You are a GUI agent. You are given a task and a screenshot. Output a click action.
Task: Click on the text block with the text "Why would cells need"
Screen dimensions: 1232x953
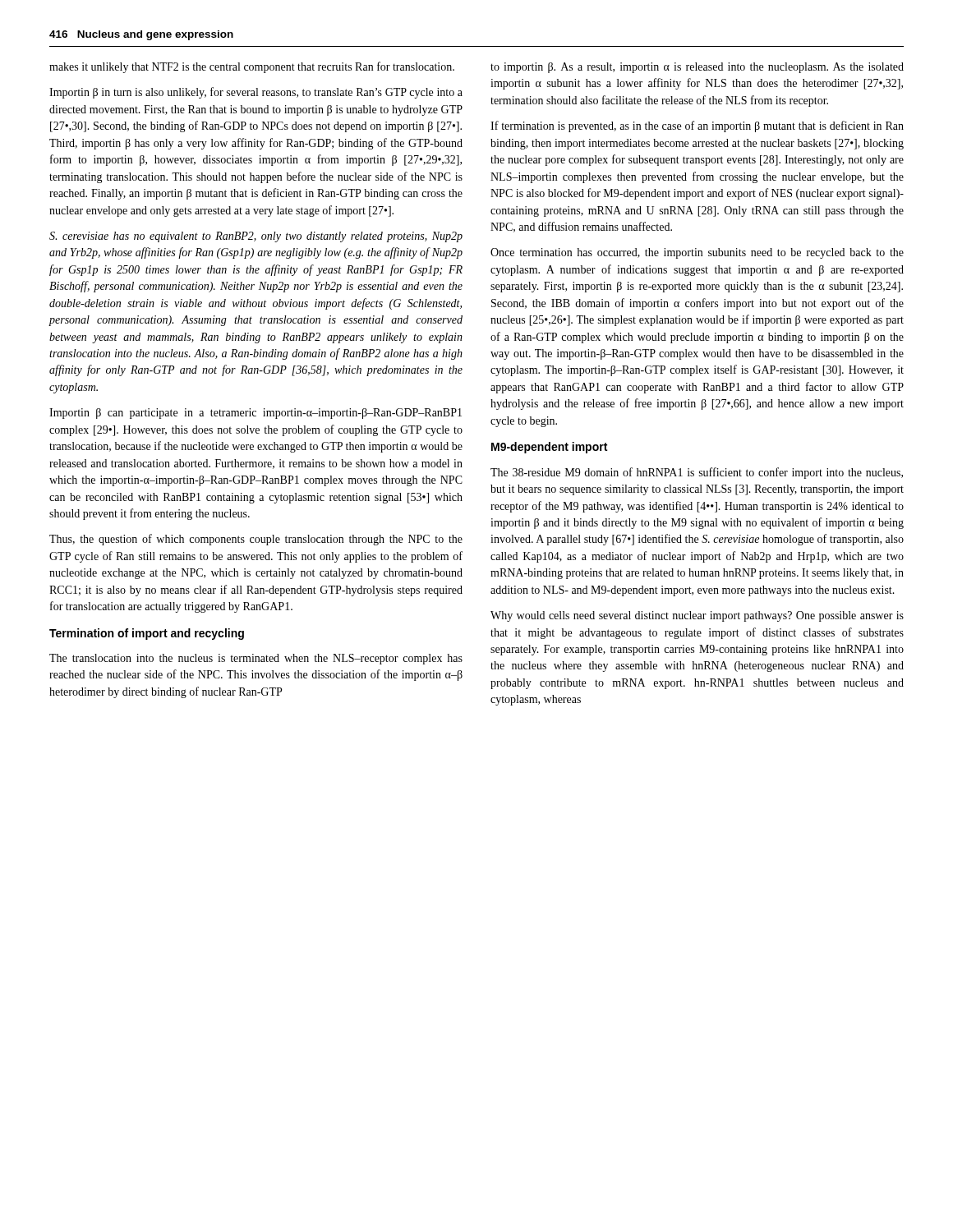click(697, 658)
